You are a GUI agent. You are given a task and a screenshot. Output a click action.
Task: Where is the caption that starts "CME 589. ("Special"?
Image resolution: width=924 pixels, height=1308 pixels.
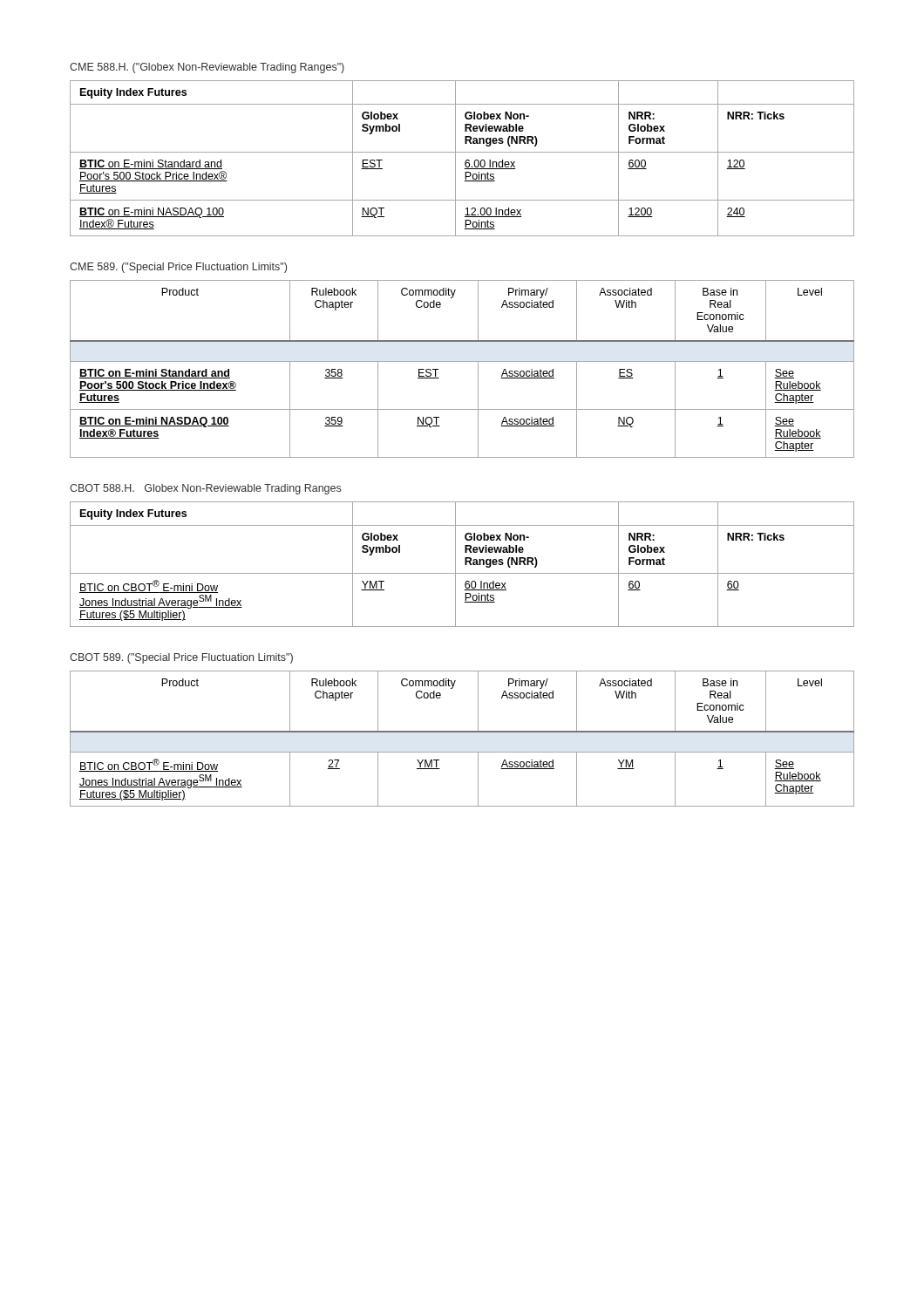click(179, 267)
